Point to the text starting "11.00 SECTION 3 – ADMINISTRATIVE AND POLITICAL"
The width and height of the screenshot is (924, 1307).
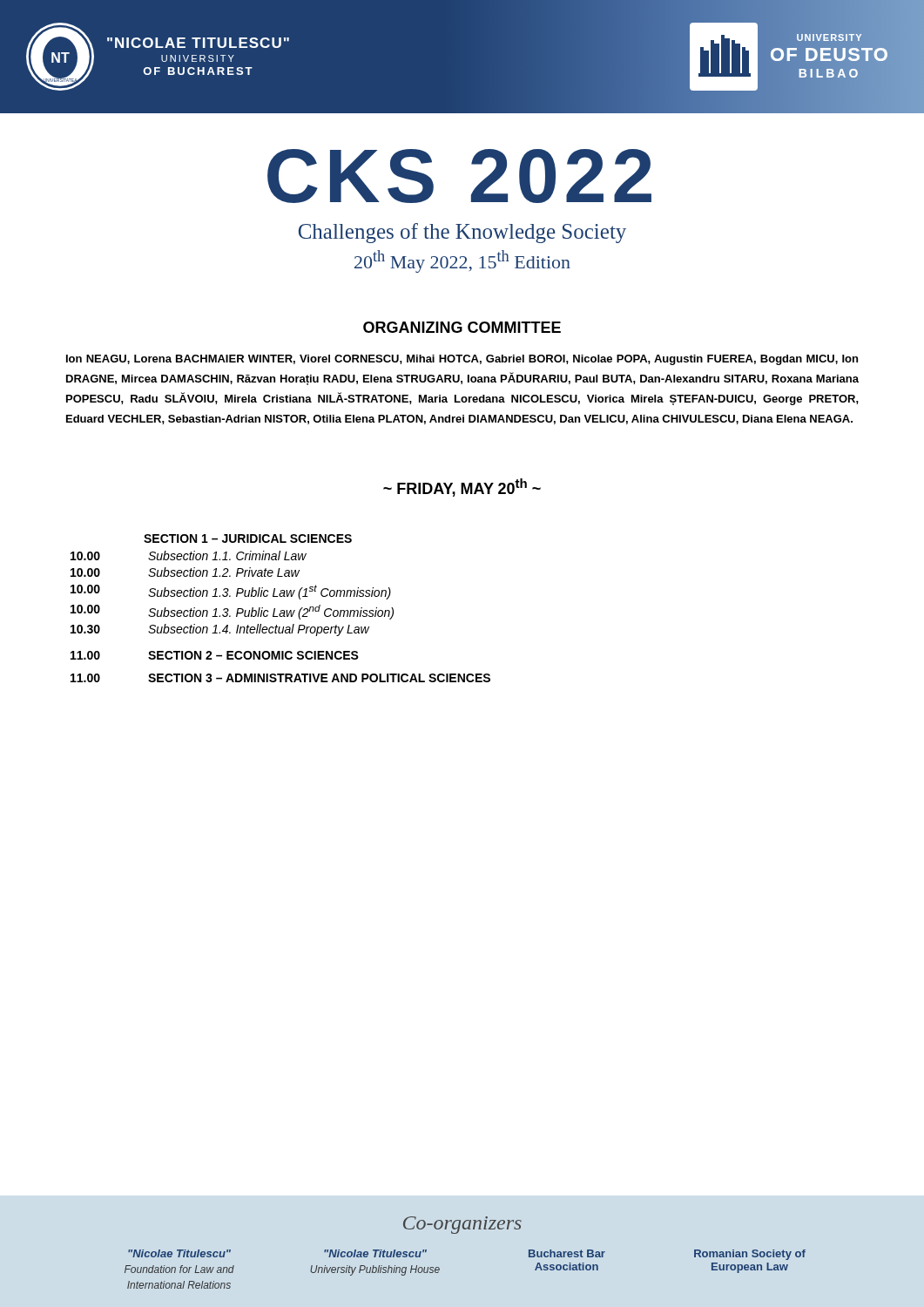280,678
